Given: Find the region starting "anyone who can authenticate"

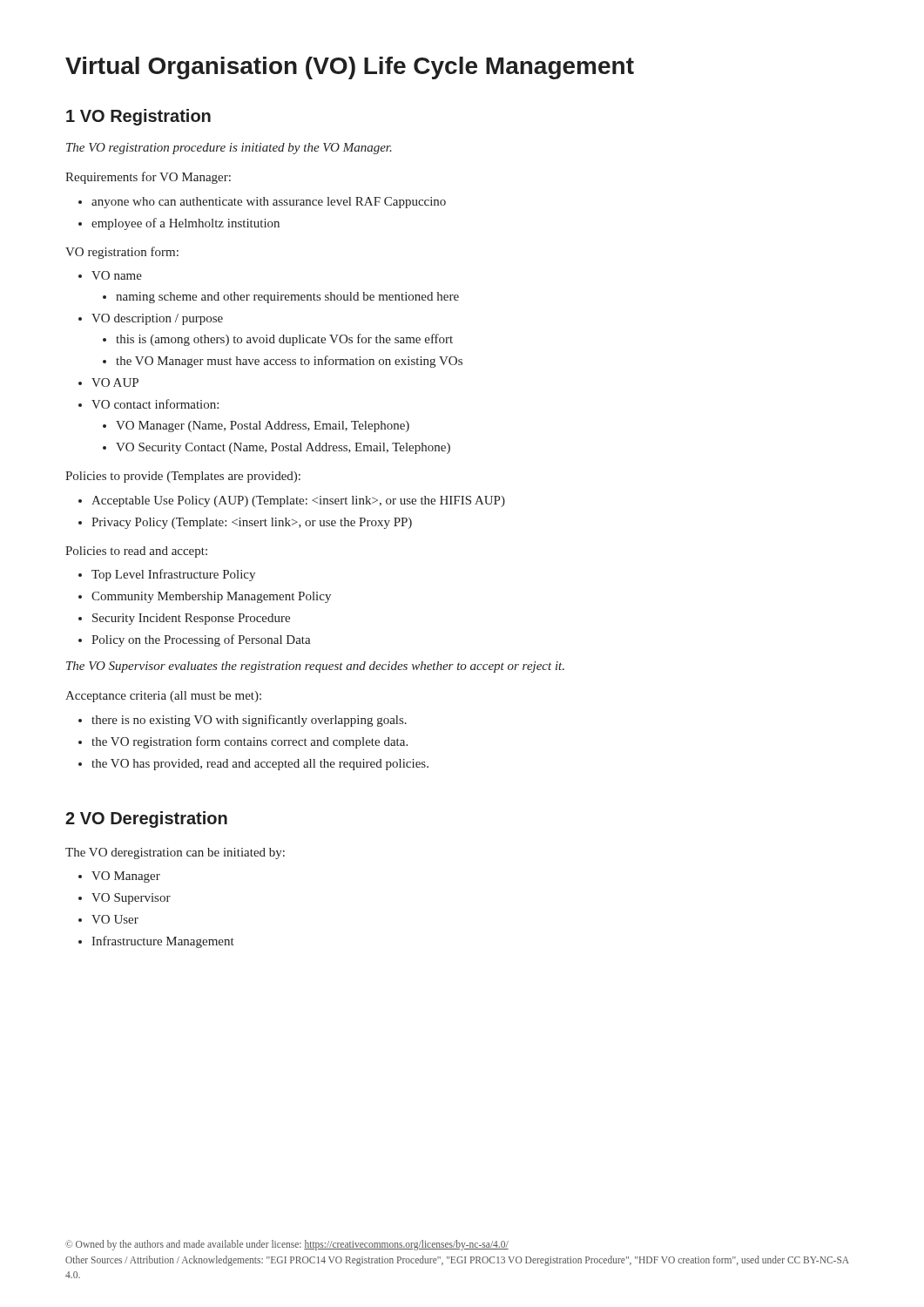Looking at the screenshot, I should (262, 203).
